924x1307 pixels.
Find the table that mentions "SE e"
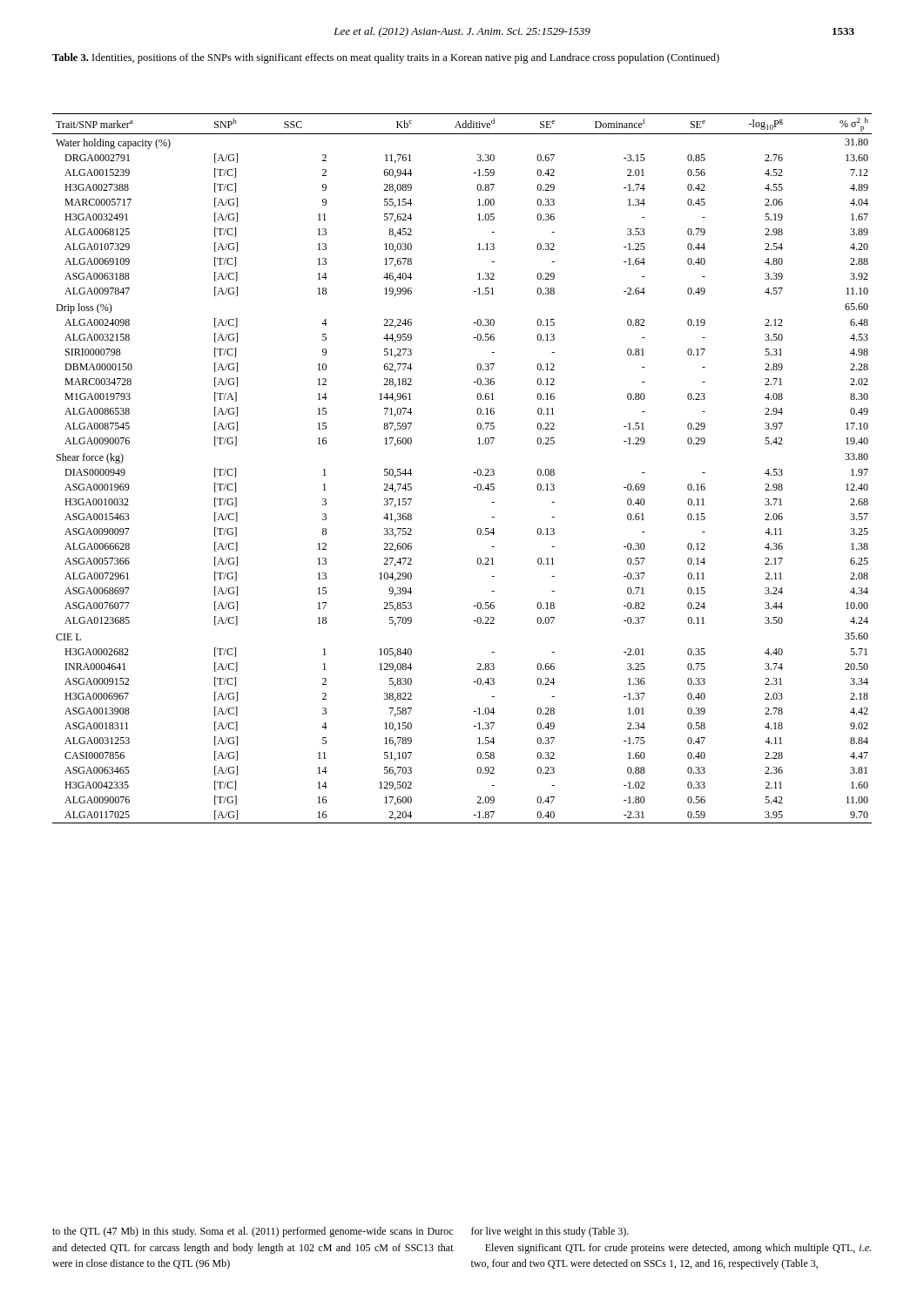[x=462, y=469]
